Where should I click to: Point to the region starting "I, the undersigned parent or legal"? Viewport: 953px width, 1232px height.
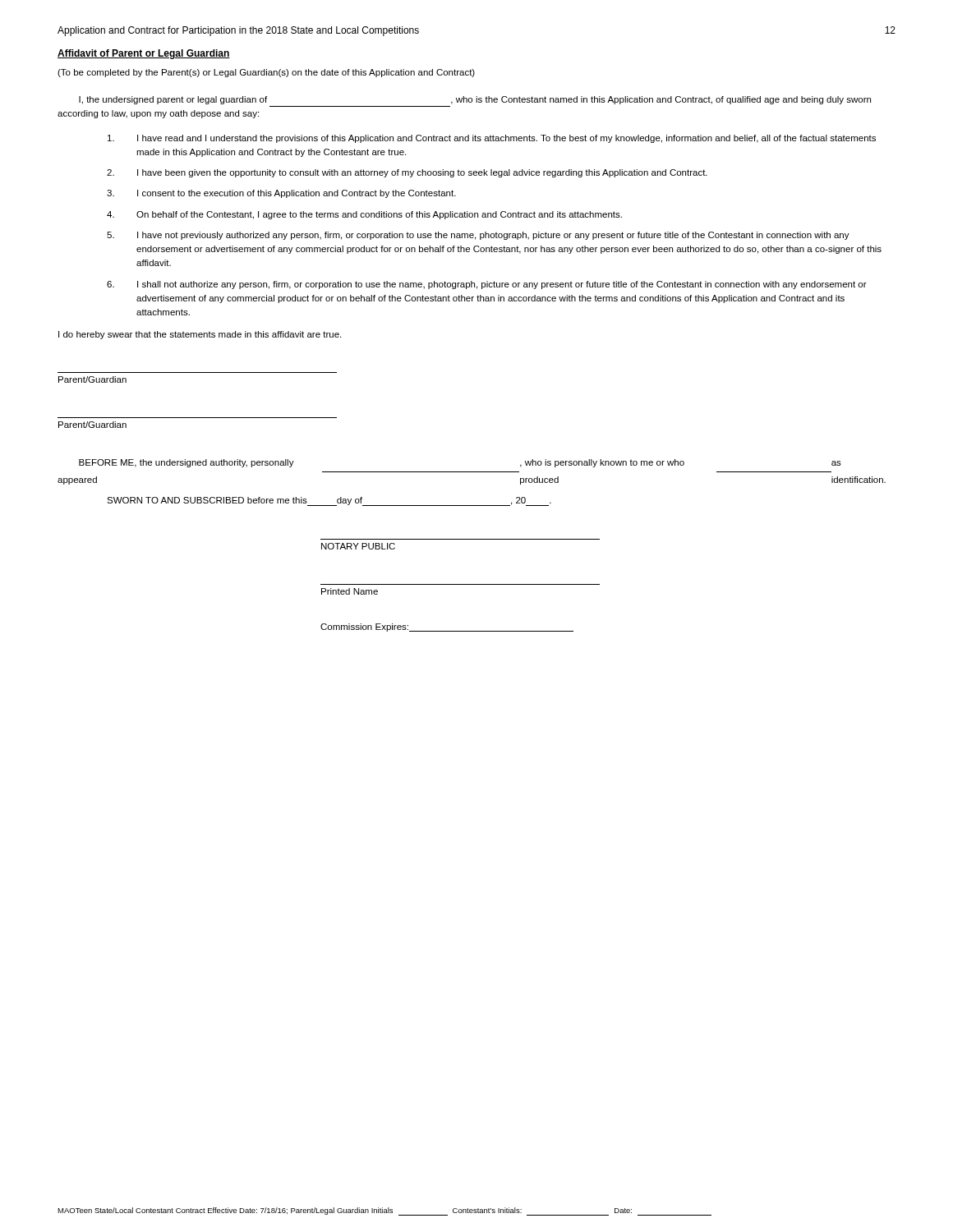(x=465, y=105)
